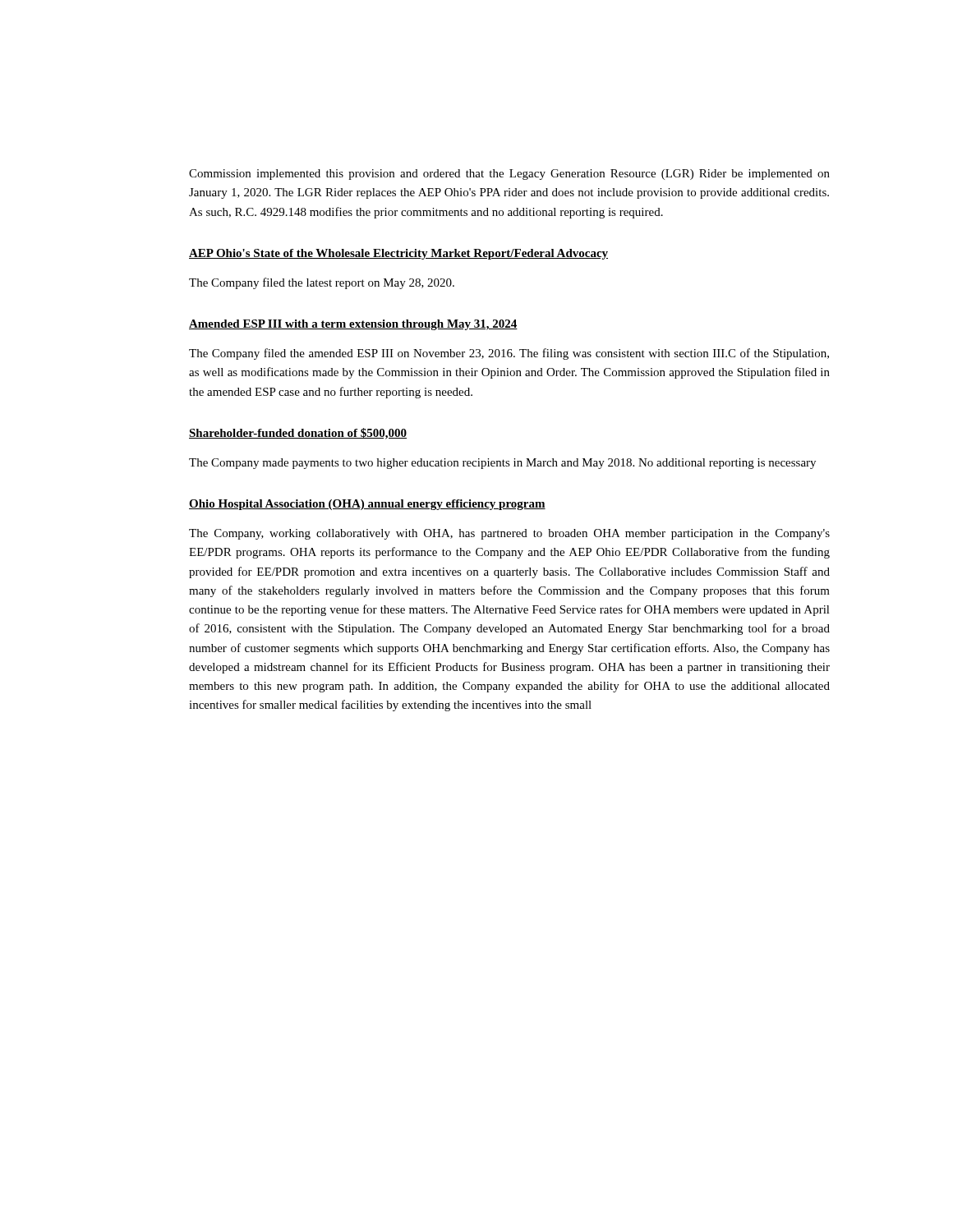Point to the text block starting "Commission implemented this provision and"
Image resolution: width=953 pixels, height=1232 pixels.
coord(509,192)
